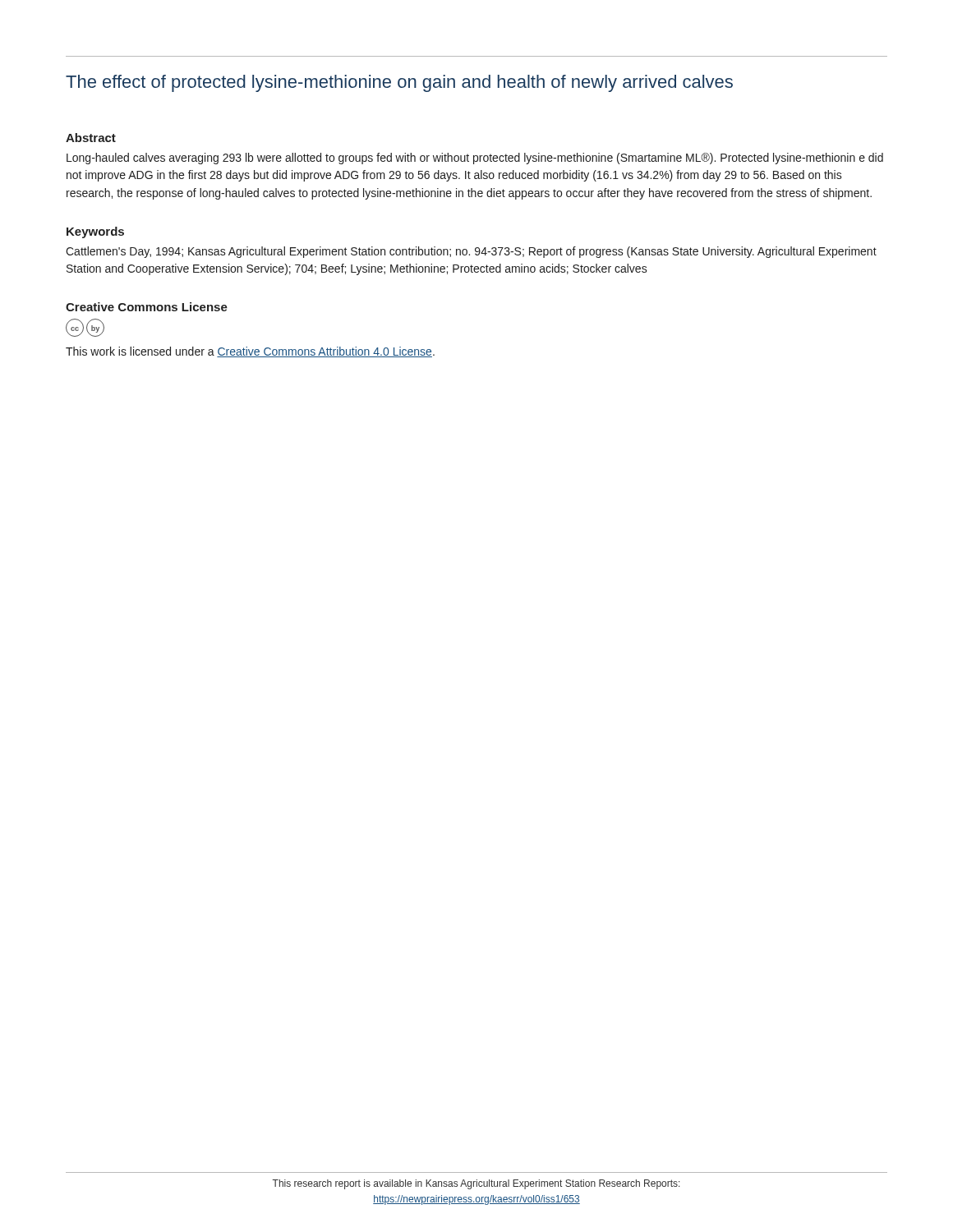The image size is (953, 1232).
Task: Locate the passage starting "Creative Commons License"
Action: click(x=147, y=307)
